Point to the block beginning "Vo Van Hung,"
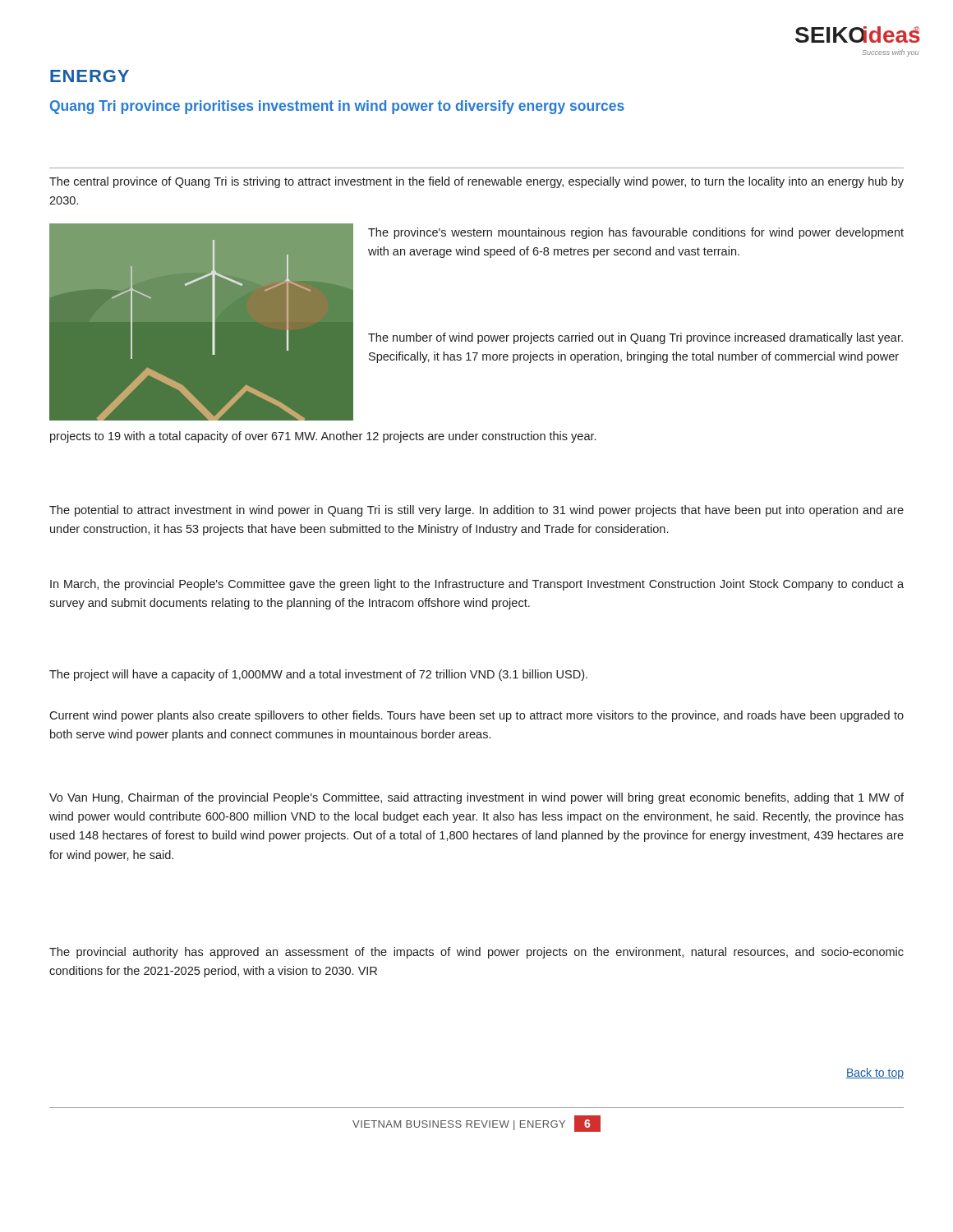The image size is (953, 1232). 476,826
